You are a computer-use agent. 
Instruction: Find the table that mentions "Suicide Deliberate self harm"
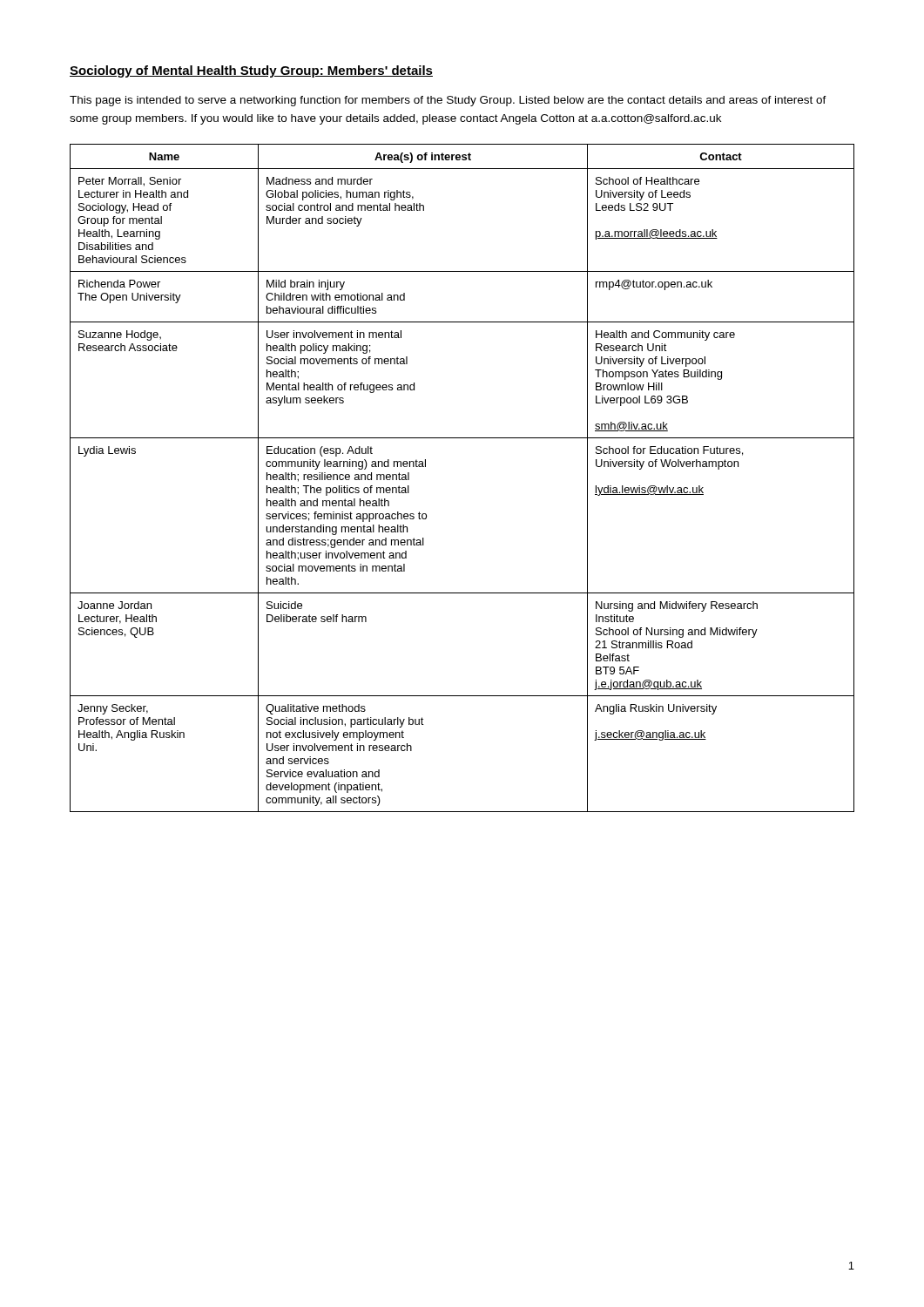462,478
